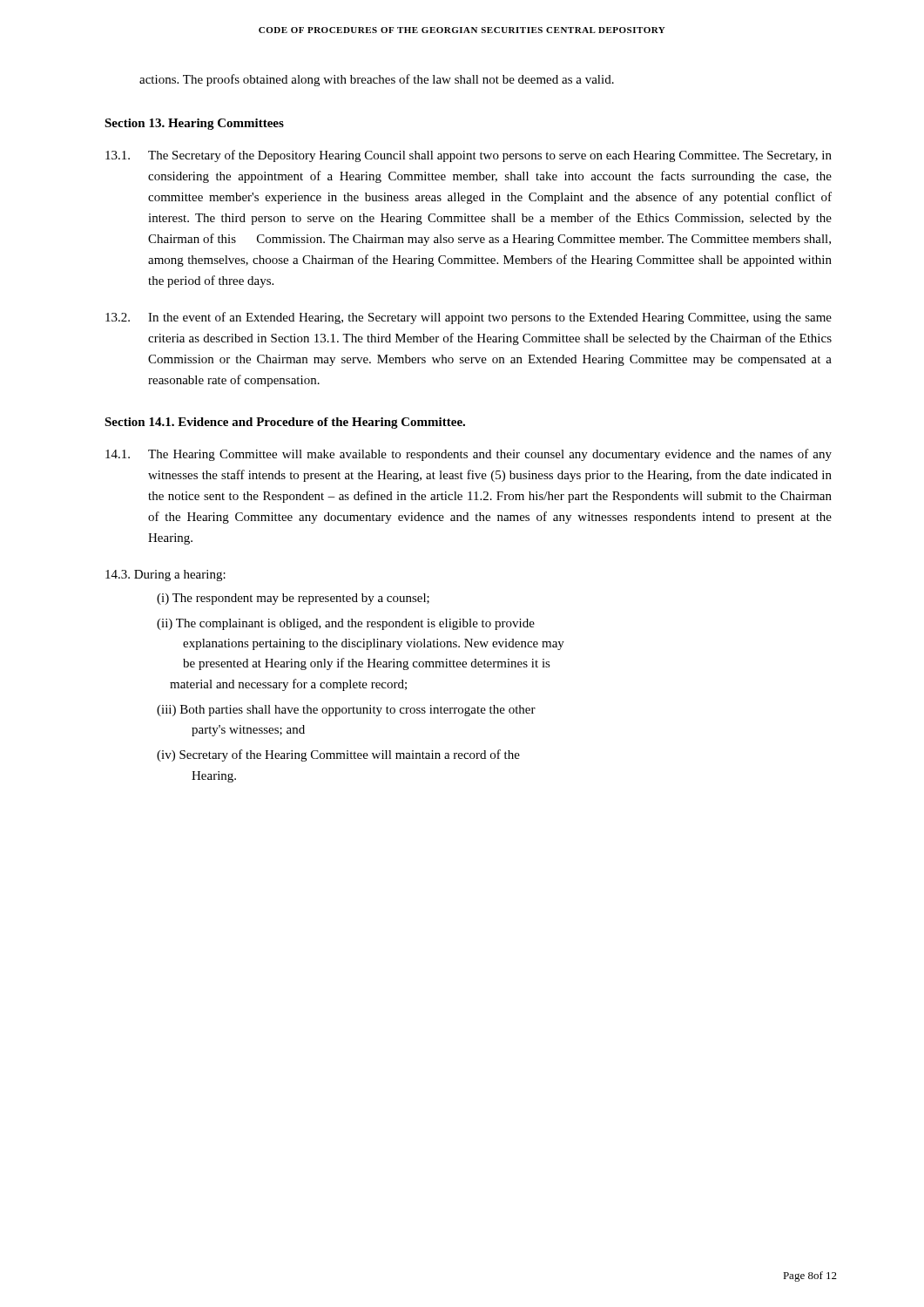Navigate to the block starting "Section 14.1. Evidence and Procedure"

[285, 421]
